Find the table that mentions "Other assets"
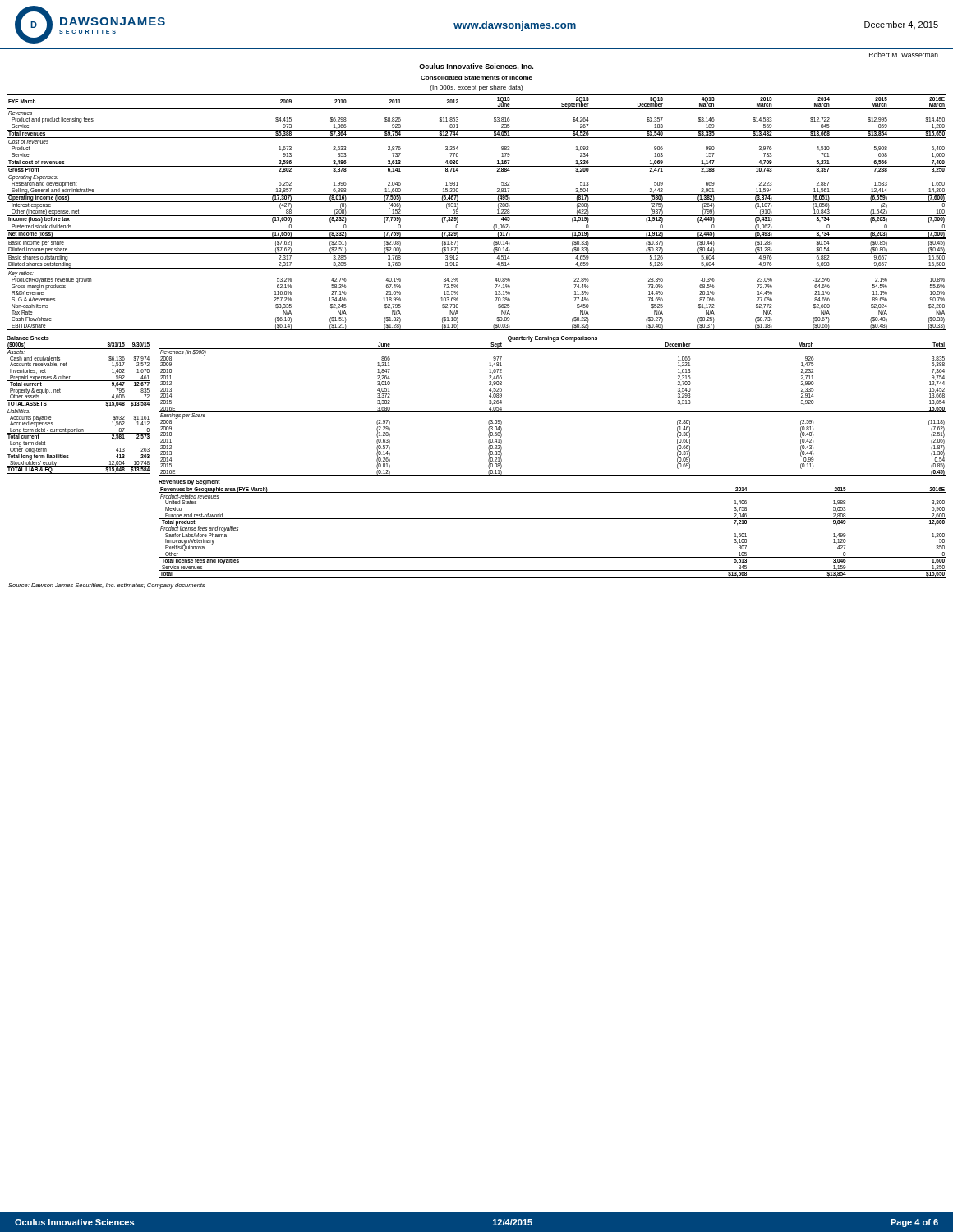 (x=78, y=404)
